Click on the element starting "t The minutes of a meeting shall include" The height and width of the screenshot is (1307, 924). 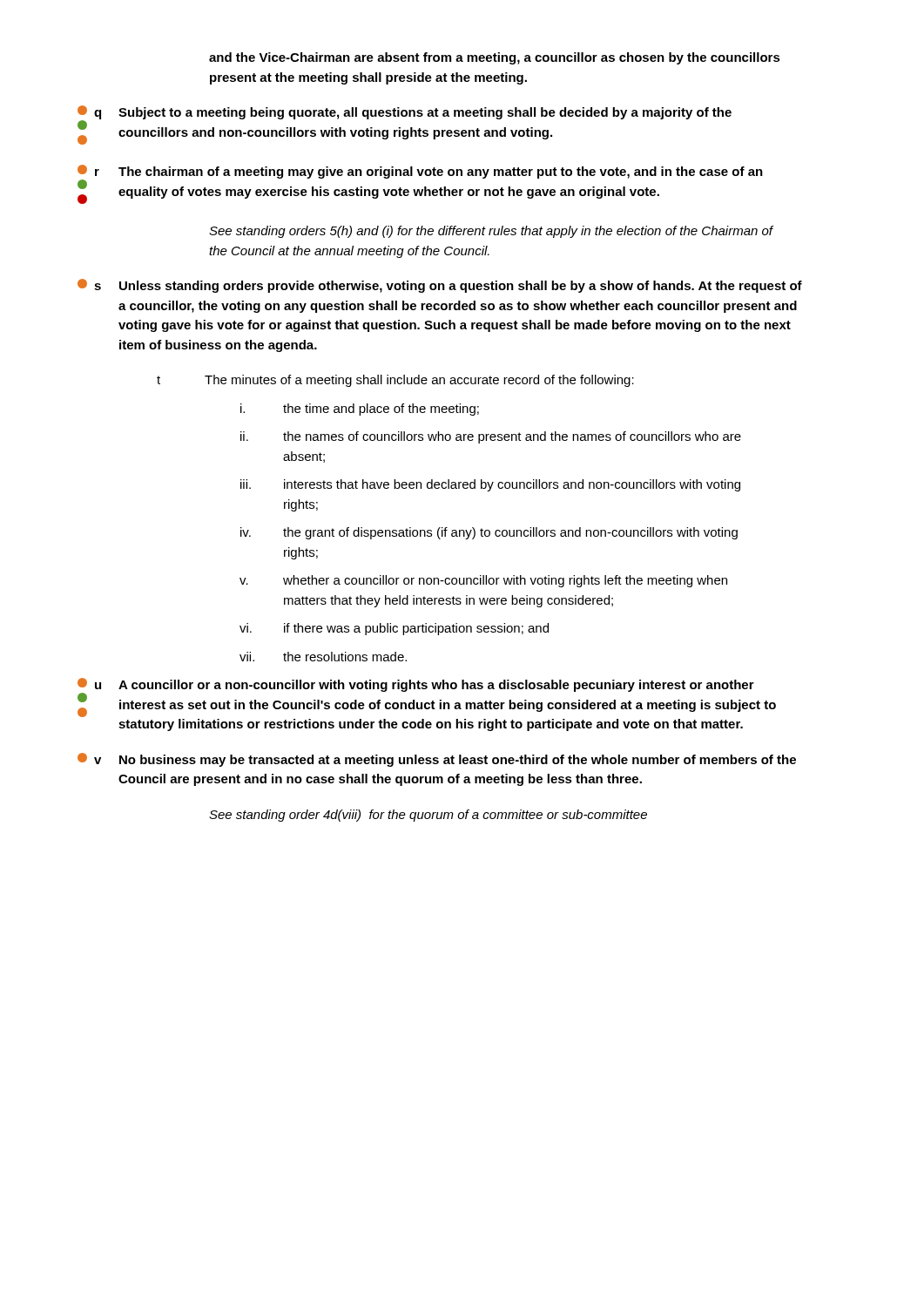pyautogui.click(x=471, y=380)
